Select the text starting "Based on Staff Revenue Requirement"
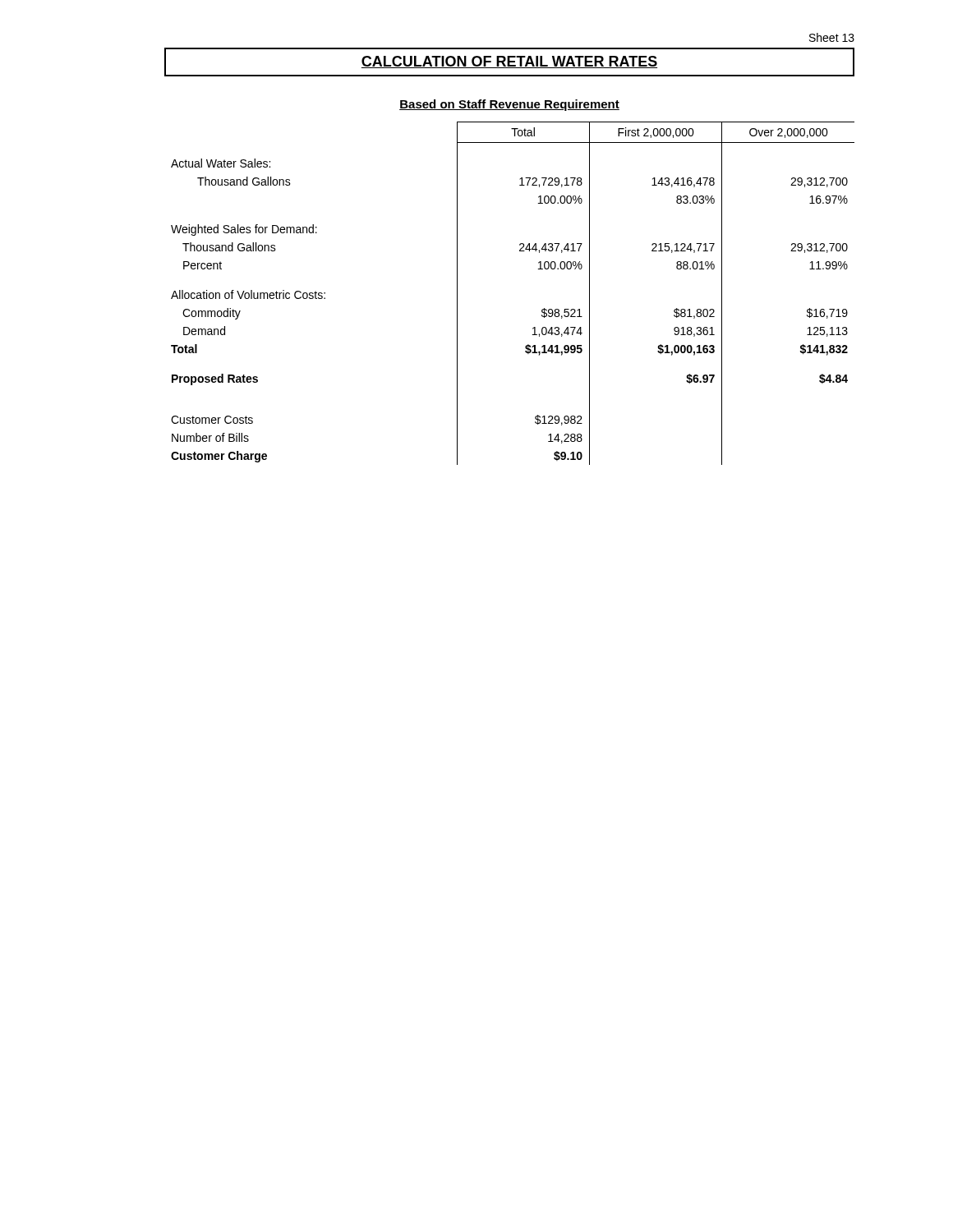The height and width of the screenshot is (1232, 953). (509, 104)
